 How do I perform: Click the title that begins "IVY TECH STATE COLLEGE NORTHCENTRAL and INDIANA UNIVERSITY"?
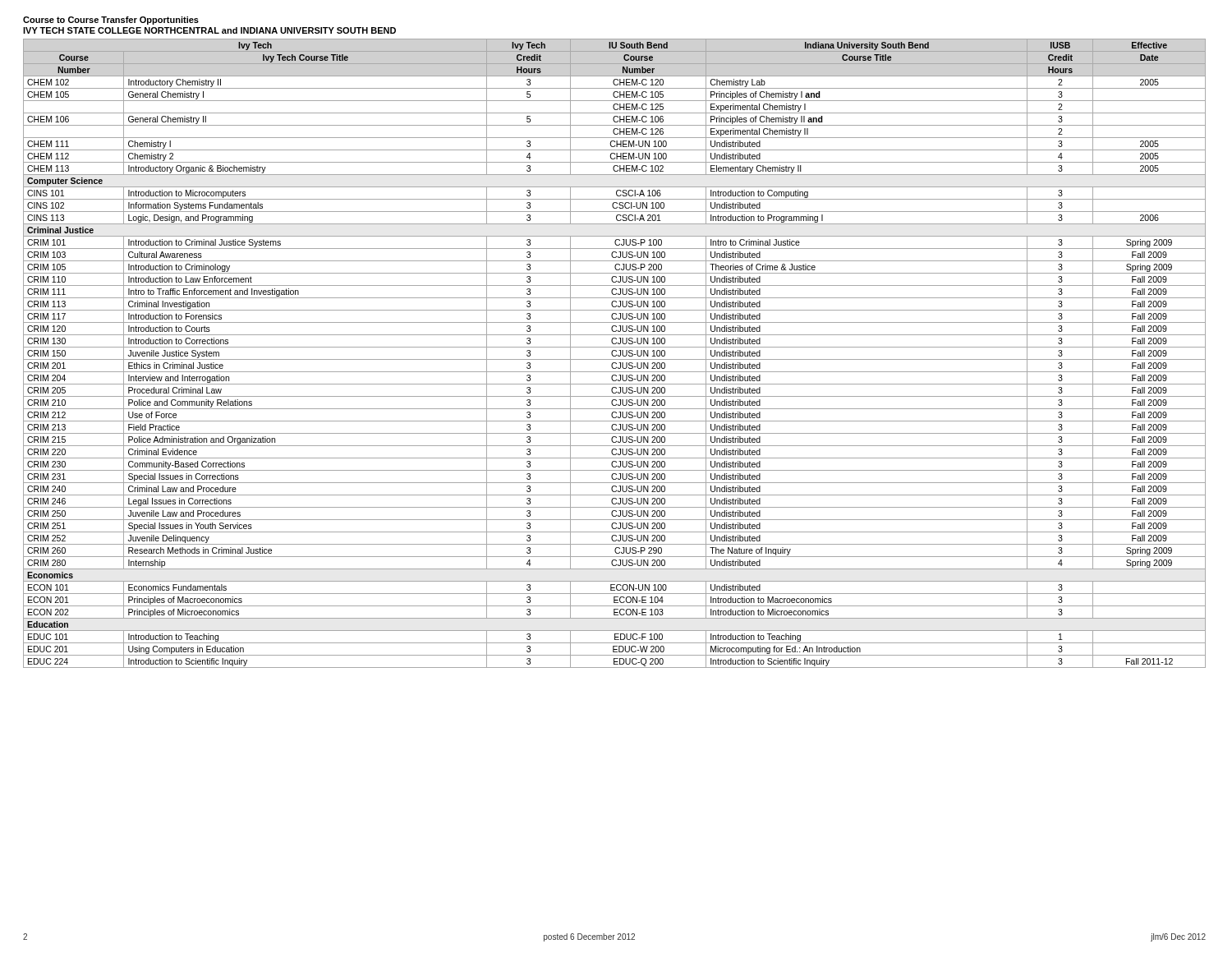tap(210, 30)
